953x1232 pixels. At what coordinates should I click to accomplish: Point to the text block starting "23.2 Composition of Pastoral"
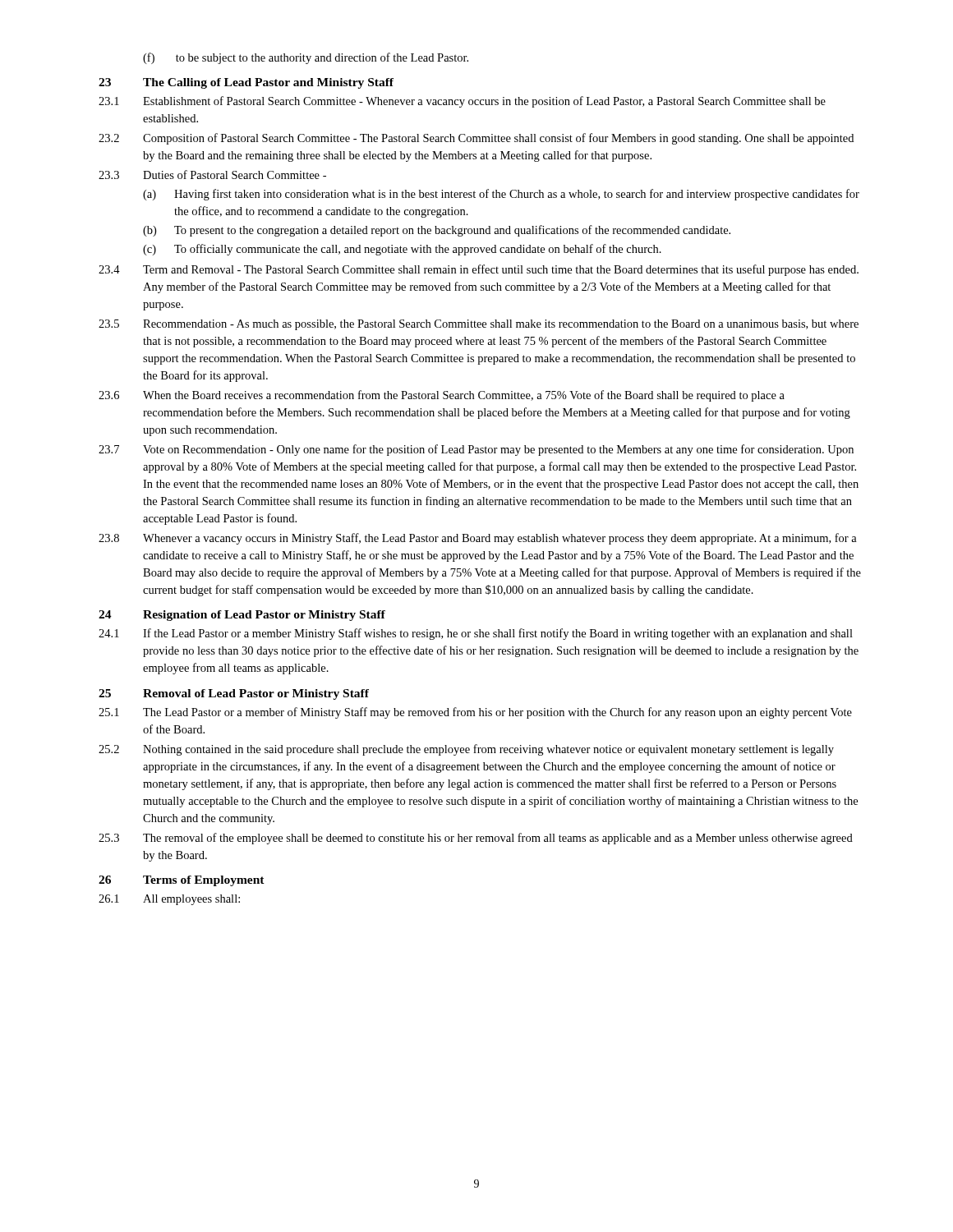476,147
